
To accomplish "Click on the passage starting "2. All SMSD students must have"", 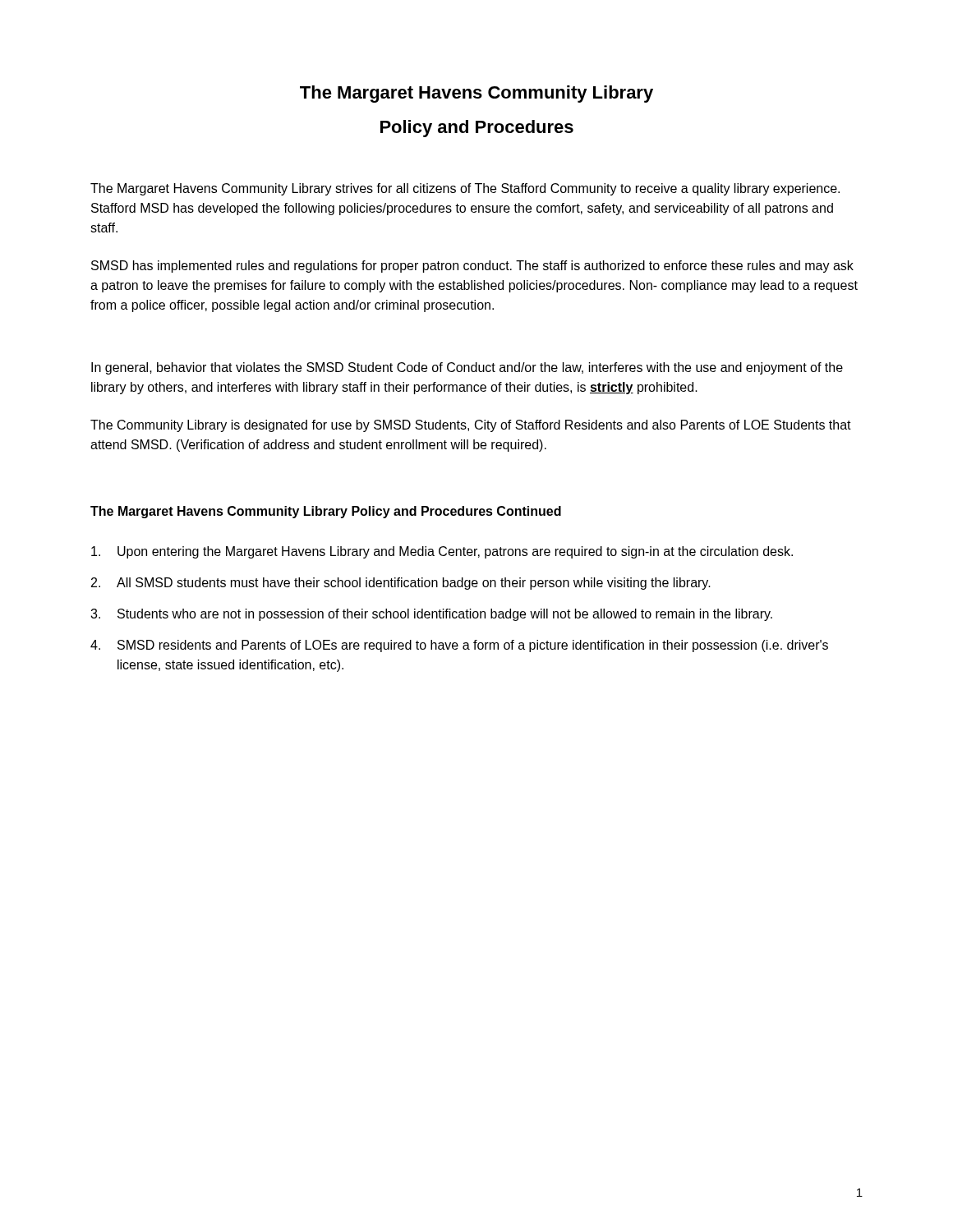I will [476, 583].
